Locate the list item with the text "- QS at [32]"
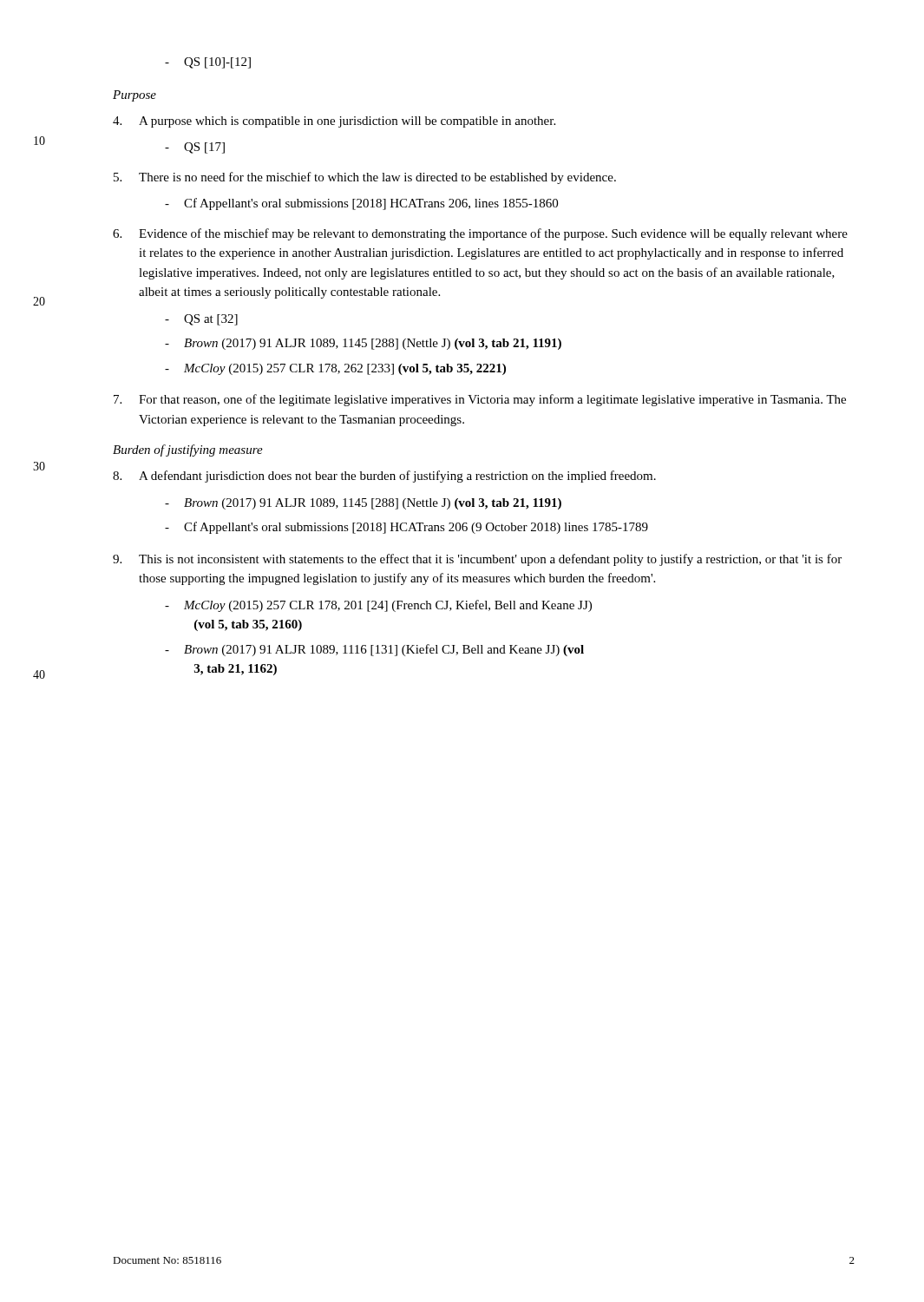This screenshot has height=1302, width=924. [201, 318]
